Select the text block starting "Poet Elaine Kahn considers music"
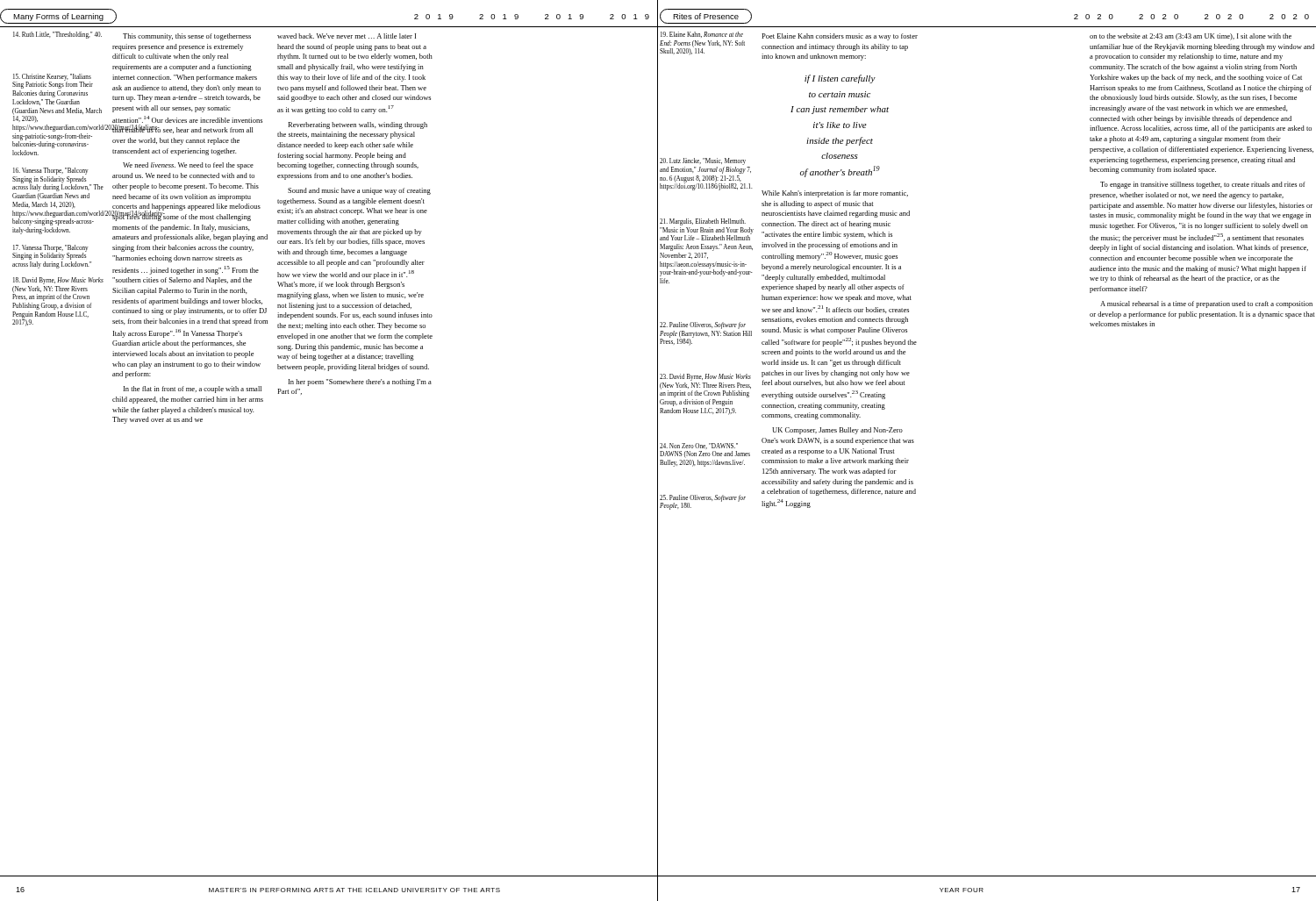This screenshot has height=901, width=1316. (840, 47)
